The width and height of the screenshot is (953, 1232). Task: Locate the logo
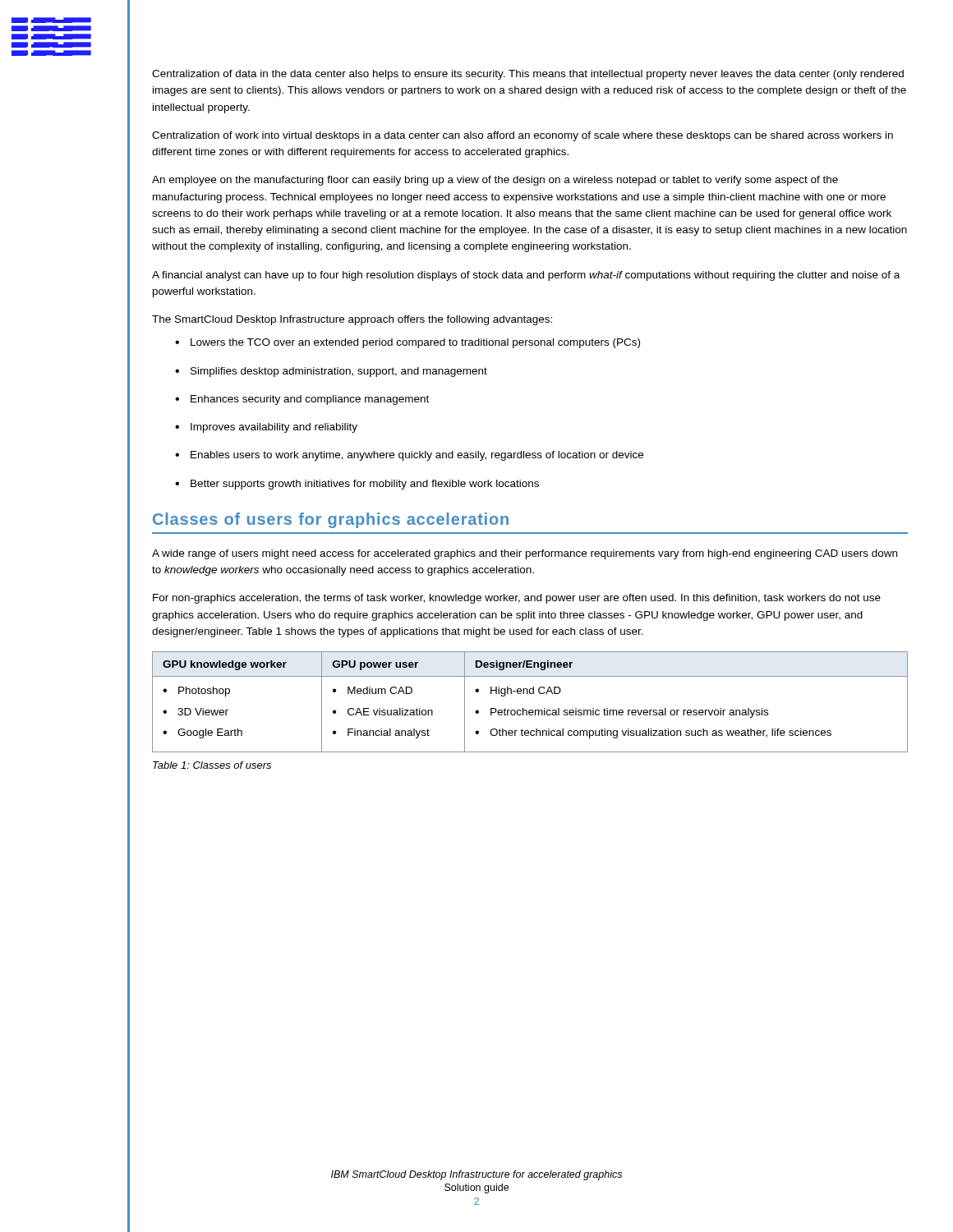coord(65,44)
